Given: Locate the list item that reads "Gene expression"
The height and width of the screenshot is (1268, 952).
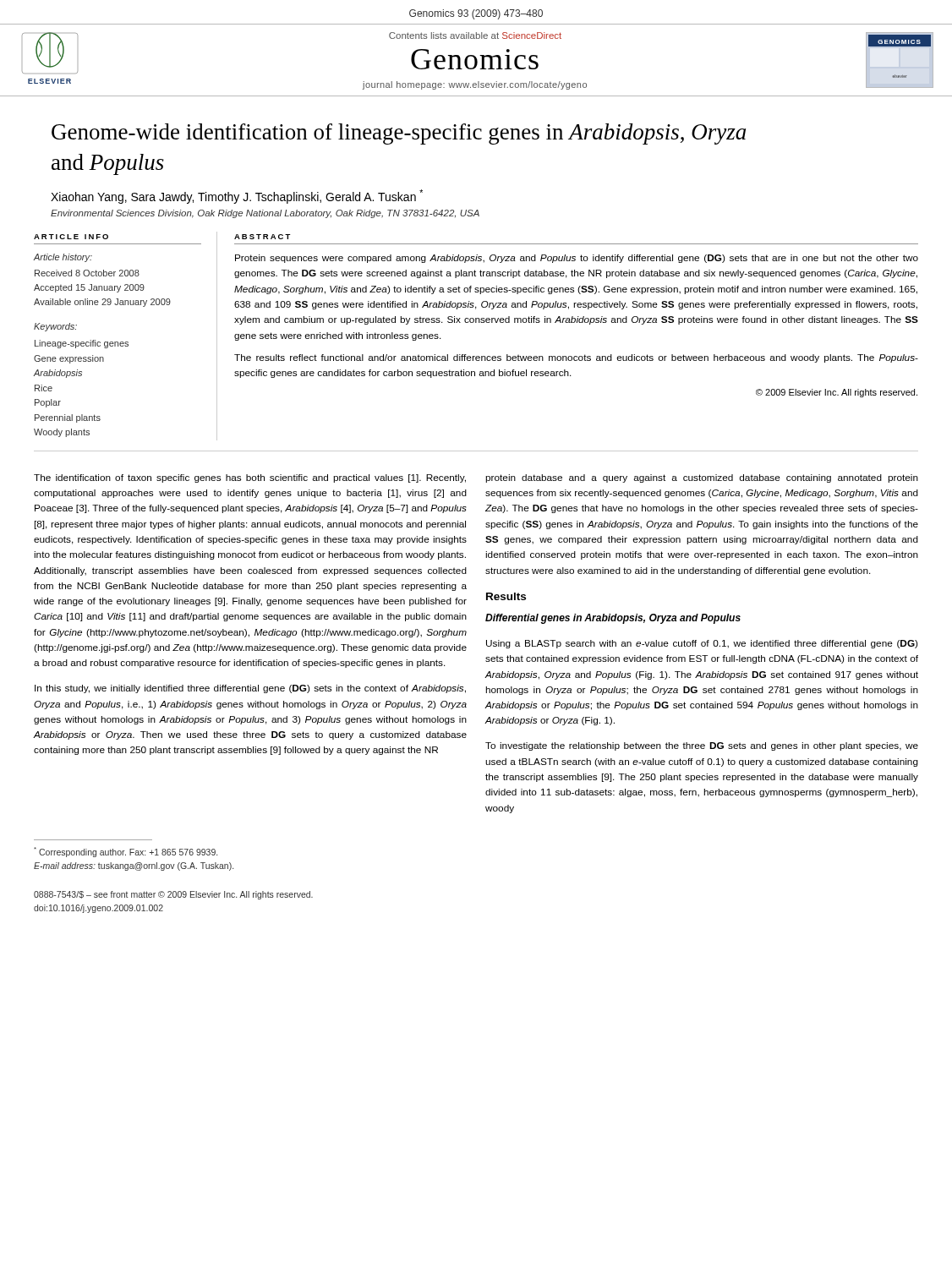Looking at the screenshot, I should pyautogui.click(x=69, y=358).
